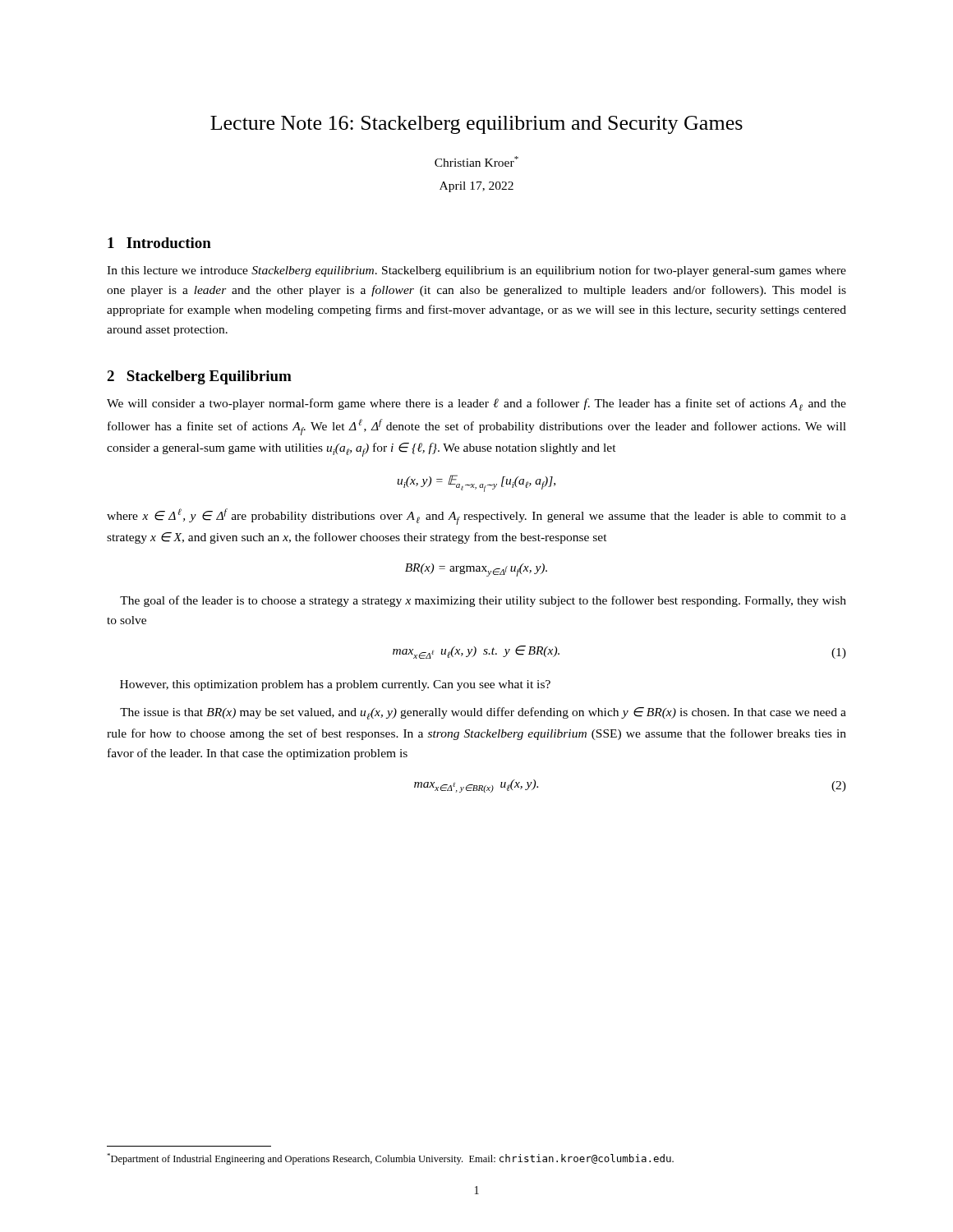Image resolution: width=953 pixels, height=1232 pixels.
Task: Locate the text starting "Lecture Note 16: Stackelberg equilibrium and"
Action: (476, 123)
